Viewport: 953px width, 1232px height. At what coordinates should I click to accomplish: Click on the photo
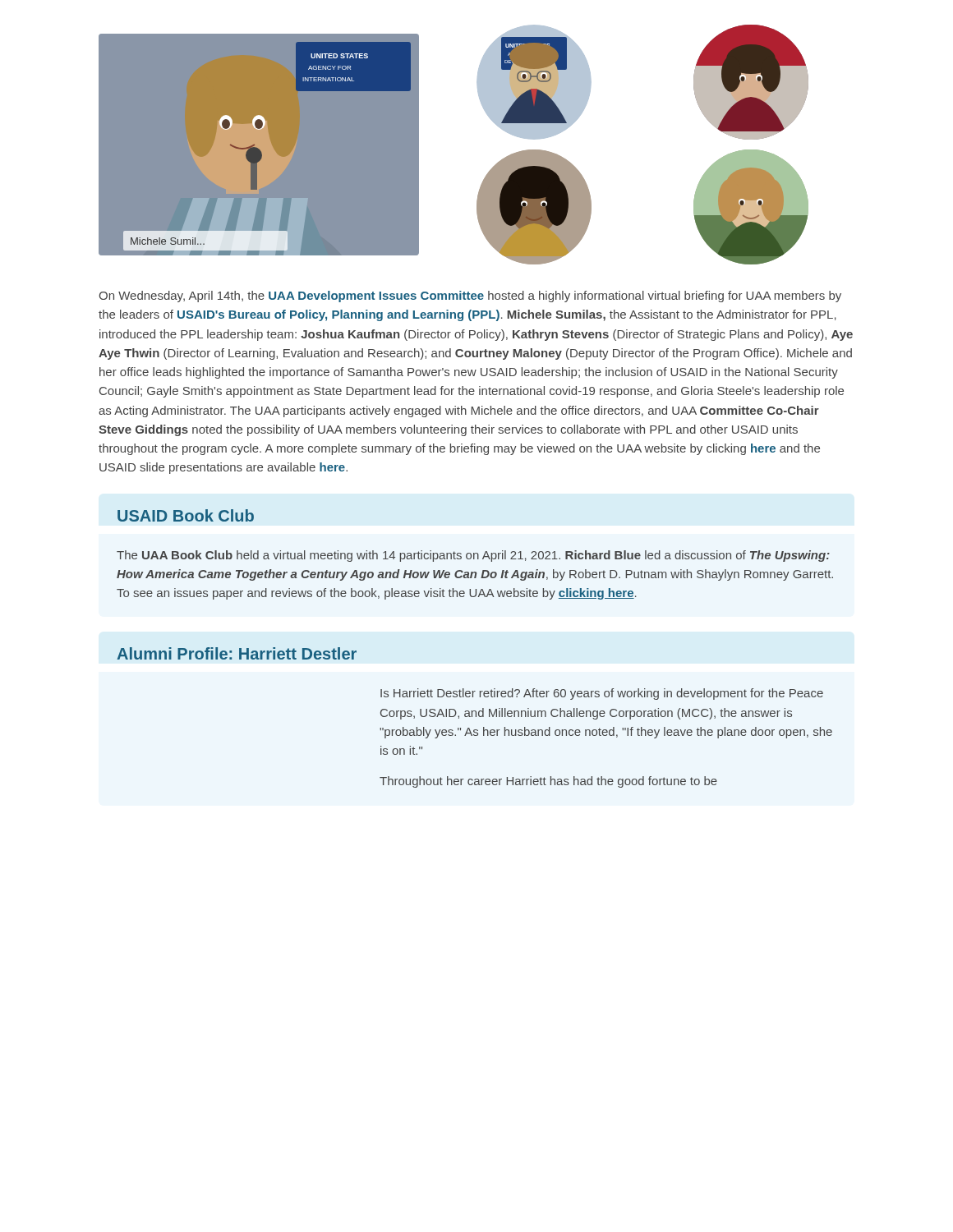point(476,145)
